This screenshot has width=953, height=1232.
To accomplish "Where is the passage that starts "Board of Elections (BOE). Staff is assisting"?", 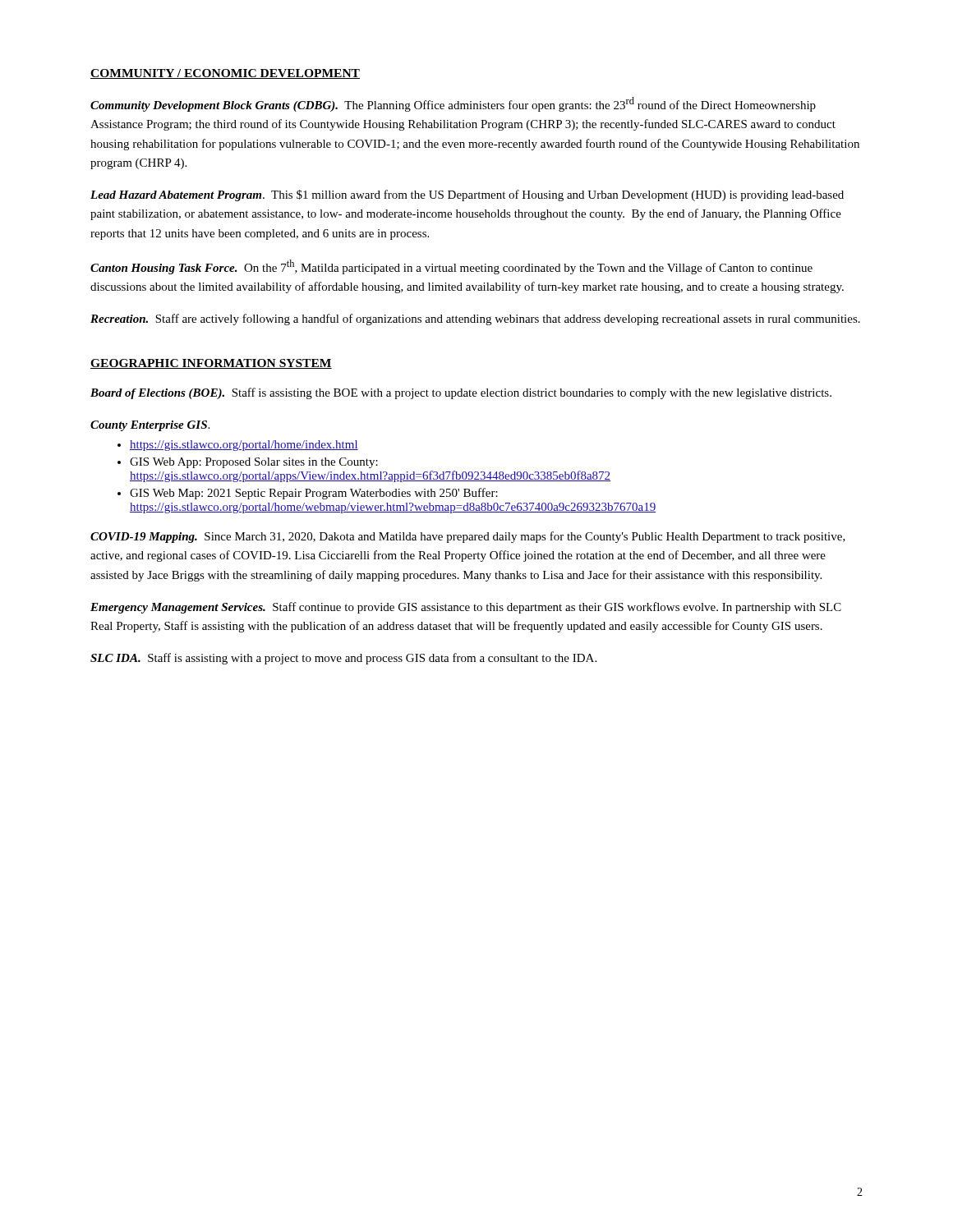I will click(x=476, y=393).
